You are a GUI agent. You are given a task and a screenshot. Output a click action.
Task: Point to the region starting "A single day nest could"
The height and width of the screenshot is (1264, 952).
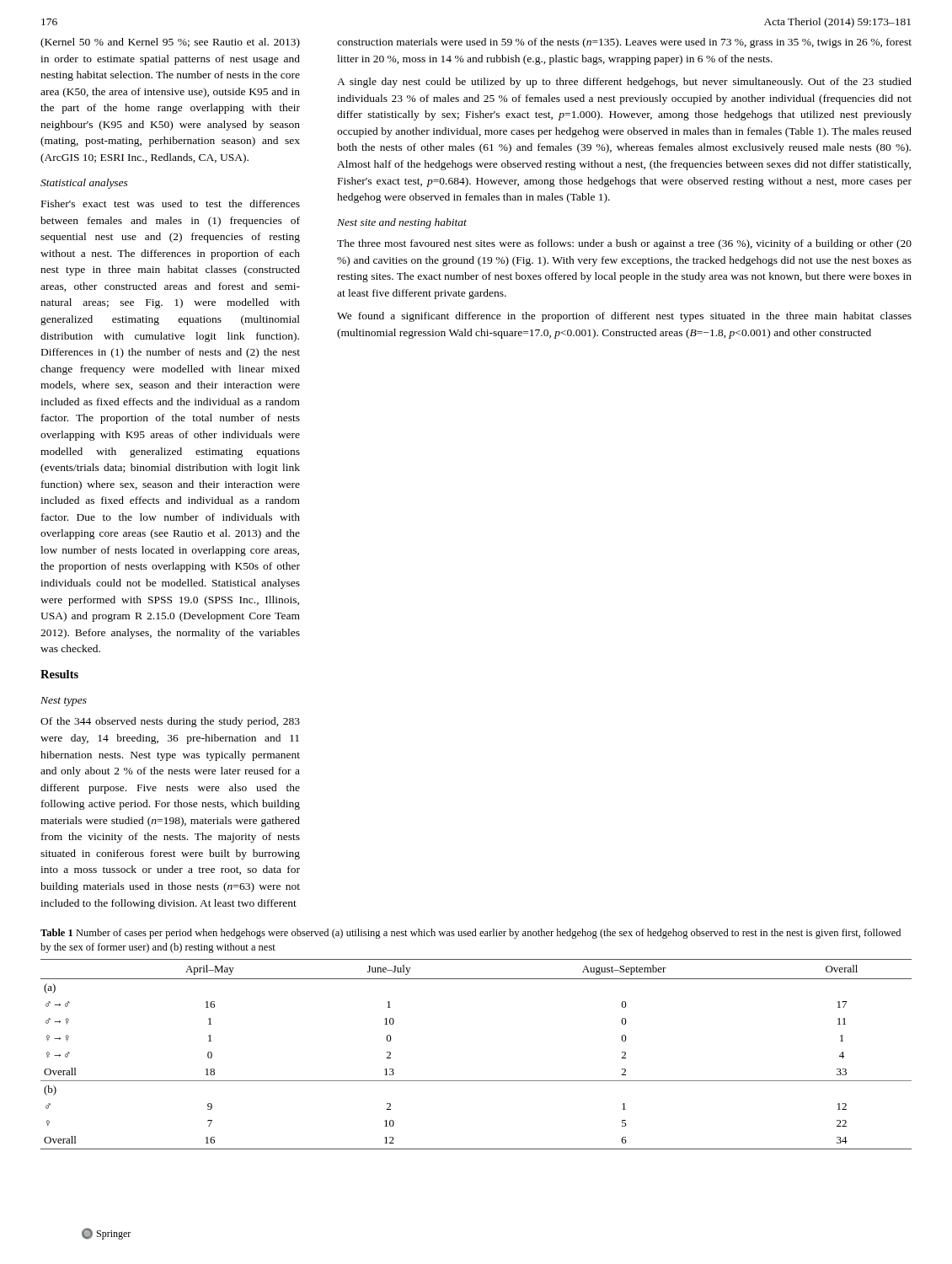click(624, 139)
